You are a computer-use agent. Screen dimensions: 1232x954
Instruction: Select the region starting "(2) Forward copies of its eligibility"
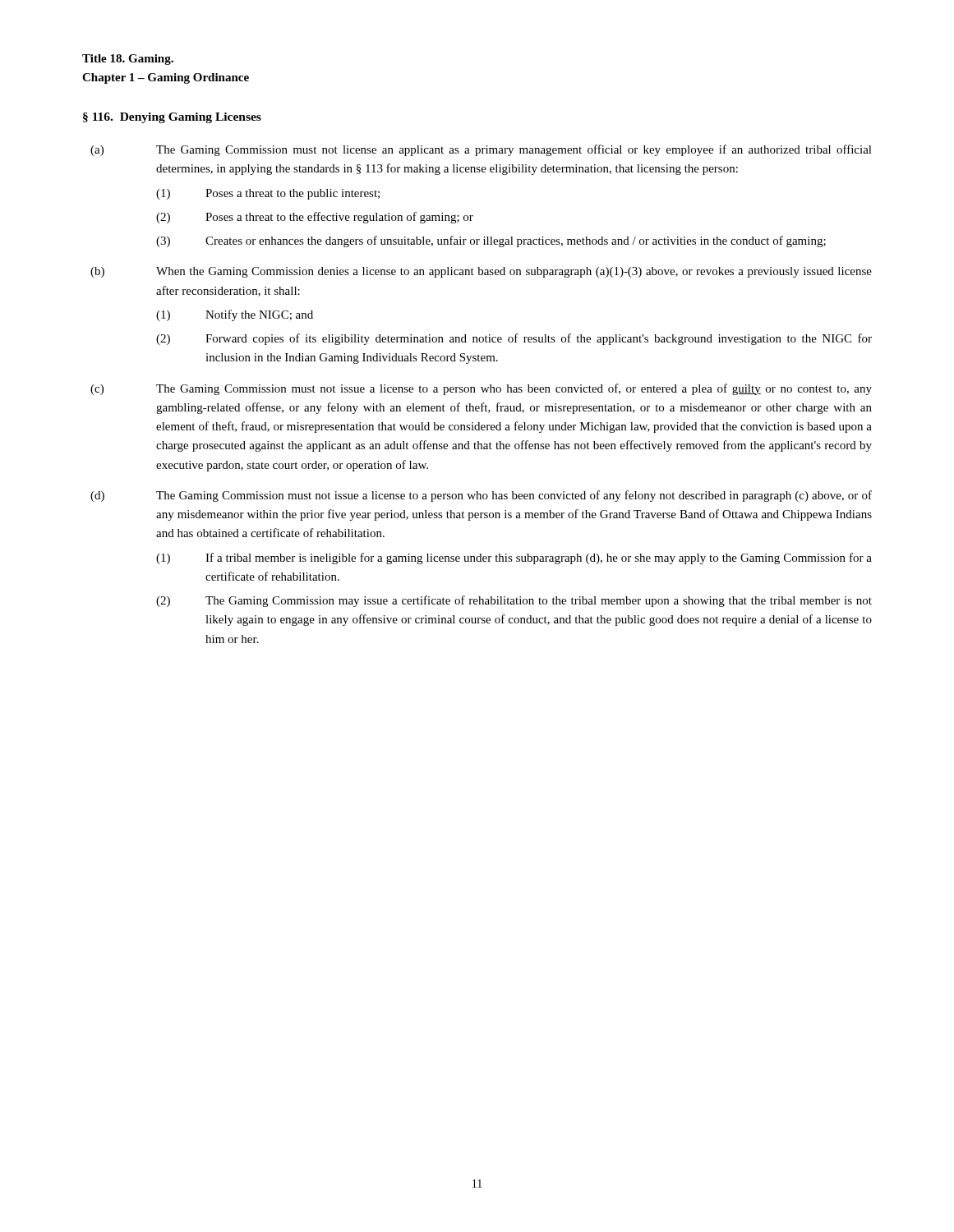[x=493, y=348]
